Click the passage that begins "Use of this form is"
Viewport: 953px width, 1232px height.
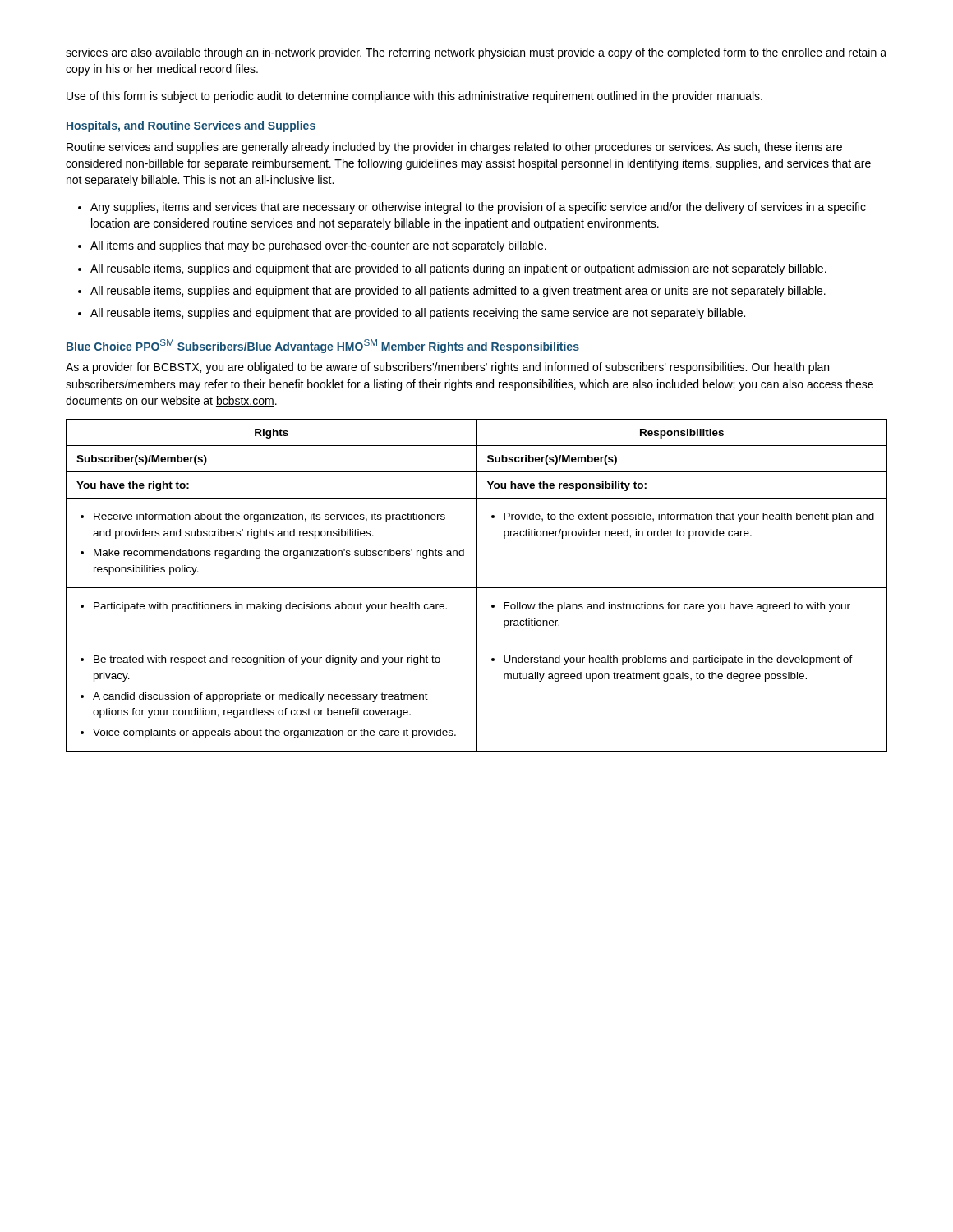[414, 96]
